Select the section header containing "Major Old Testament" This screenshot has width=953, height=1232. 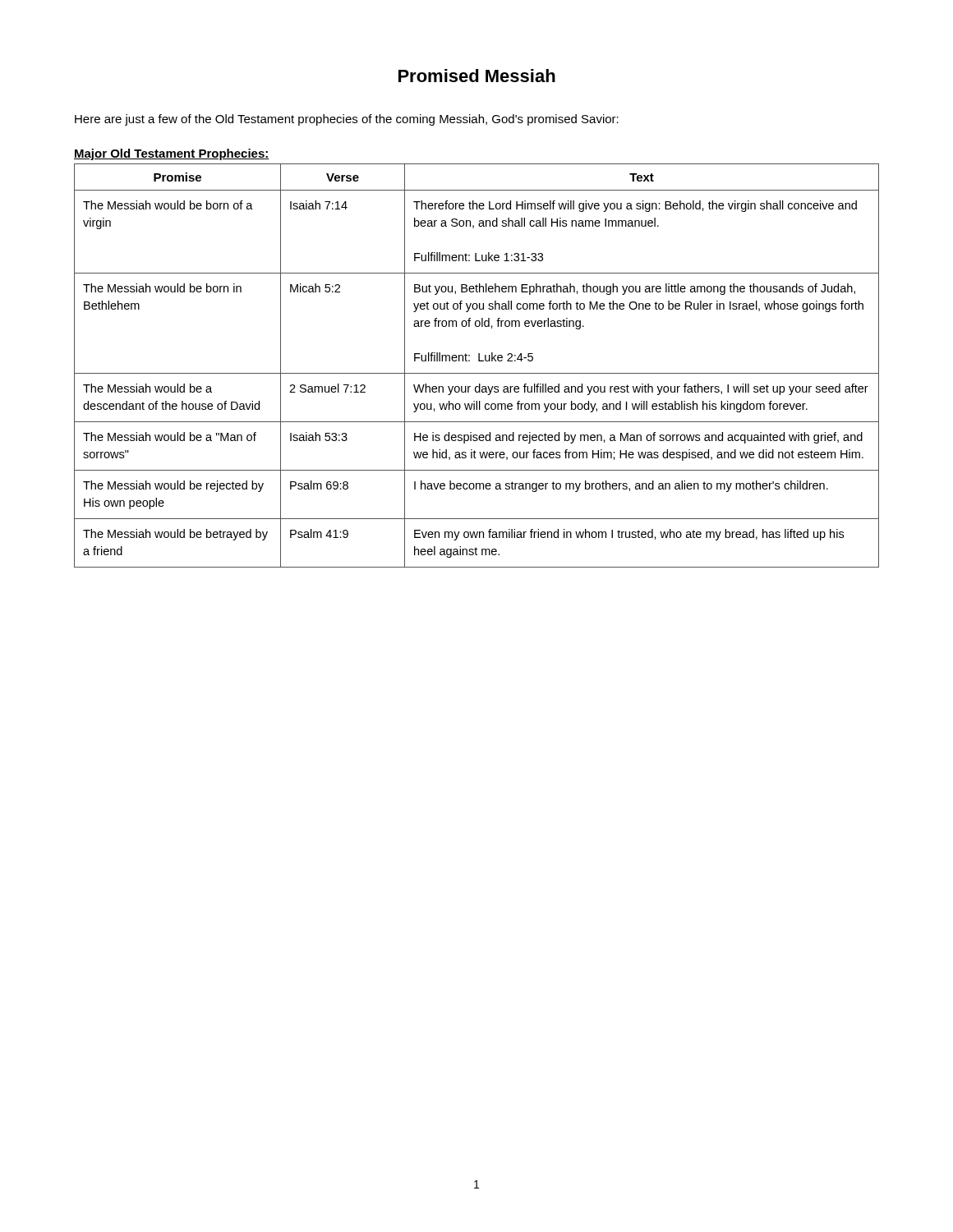[171, 153]
